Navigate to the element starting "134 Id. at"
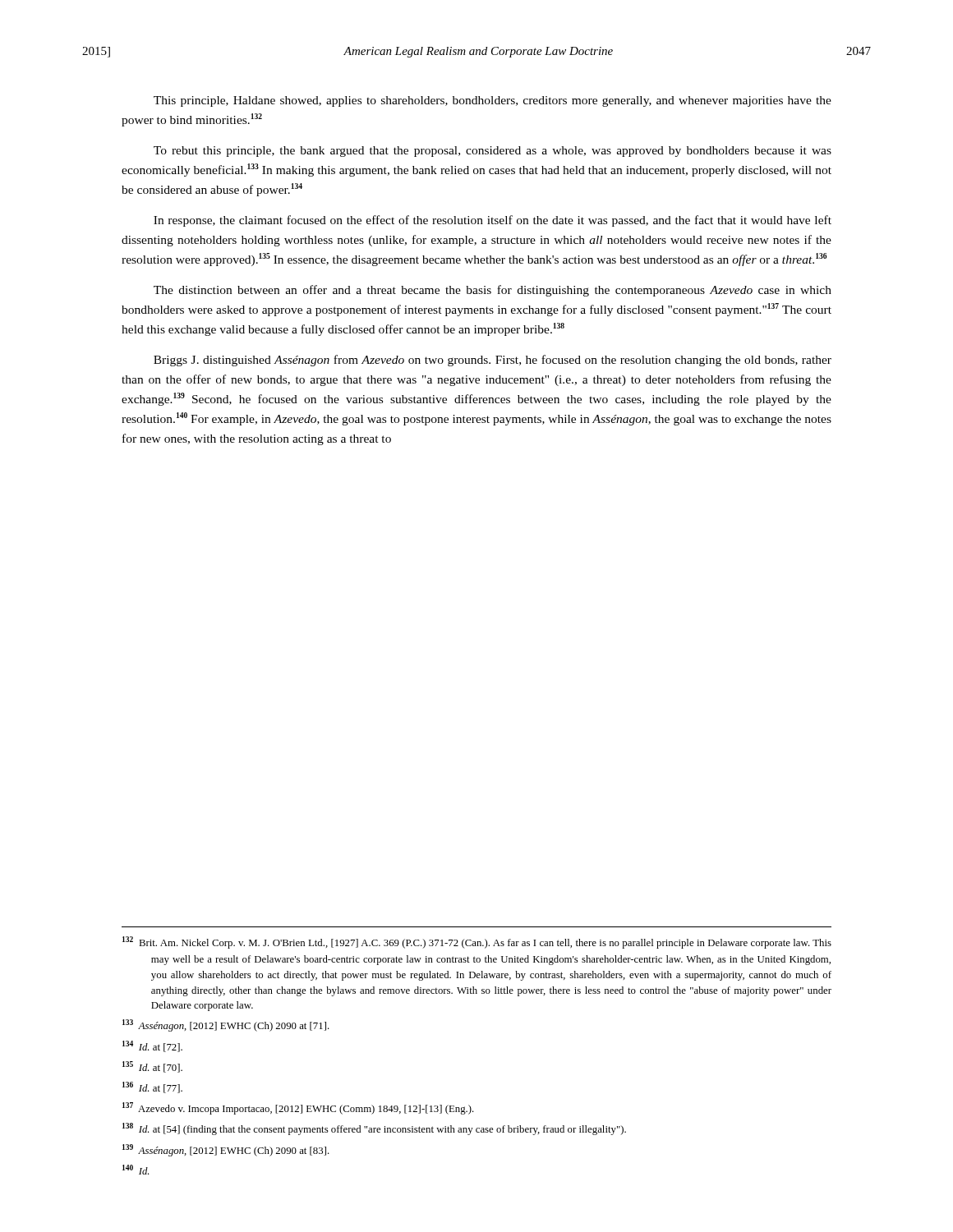953x1232 pixels. [x=152, y=1046]
